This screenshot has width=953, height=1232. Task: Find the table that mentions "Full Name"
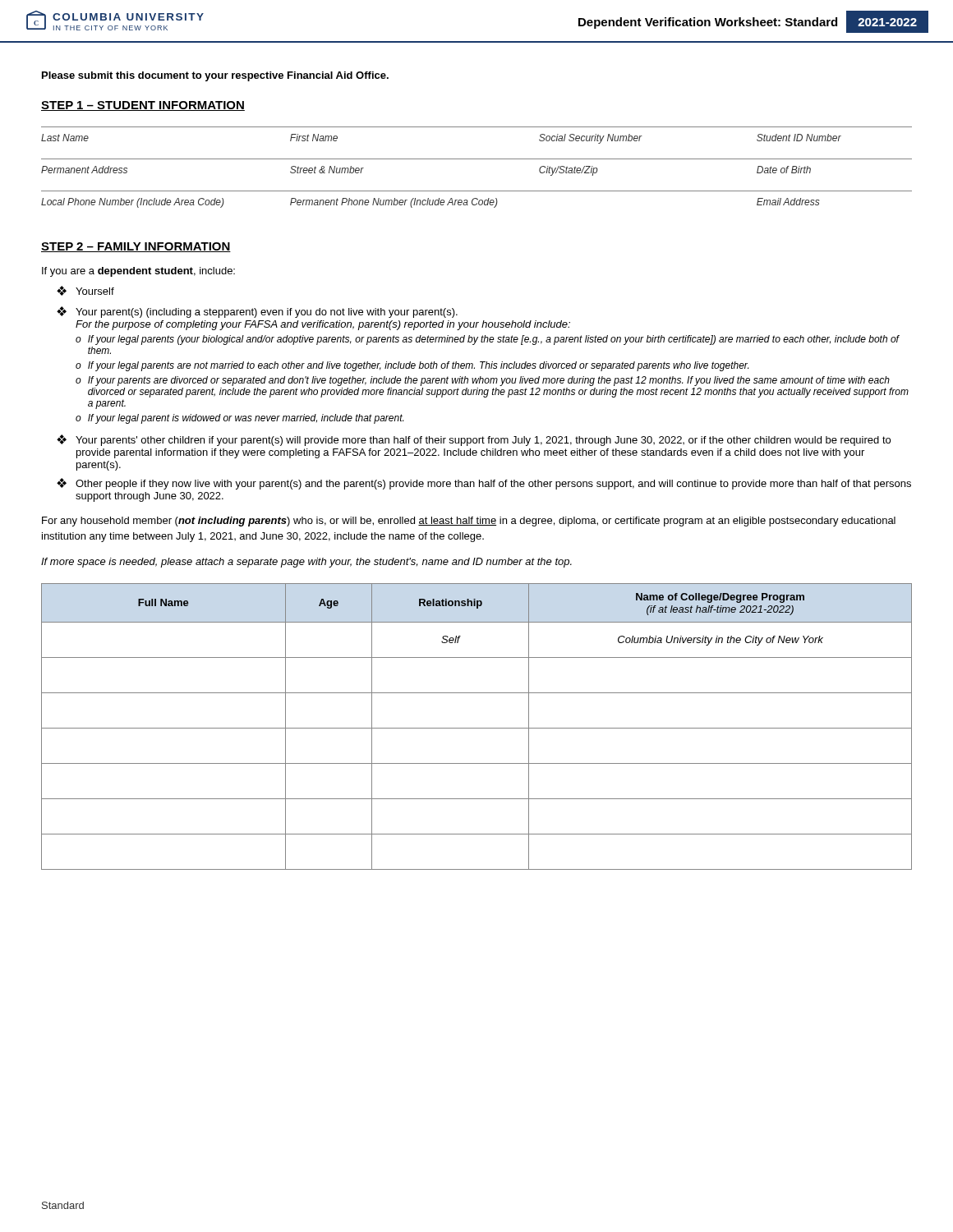[x=476, y=726]
